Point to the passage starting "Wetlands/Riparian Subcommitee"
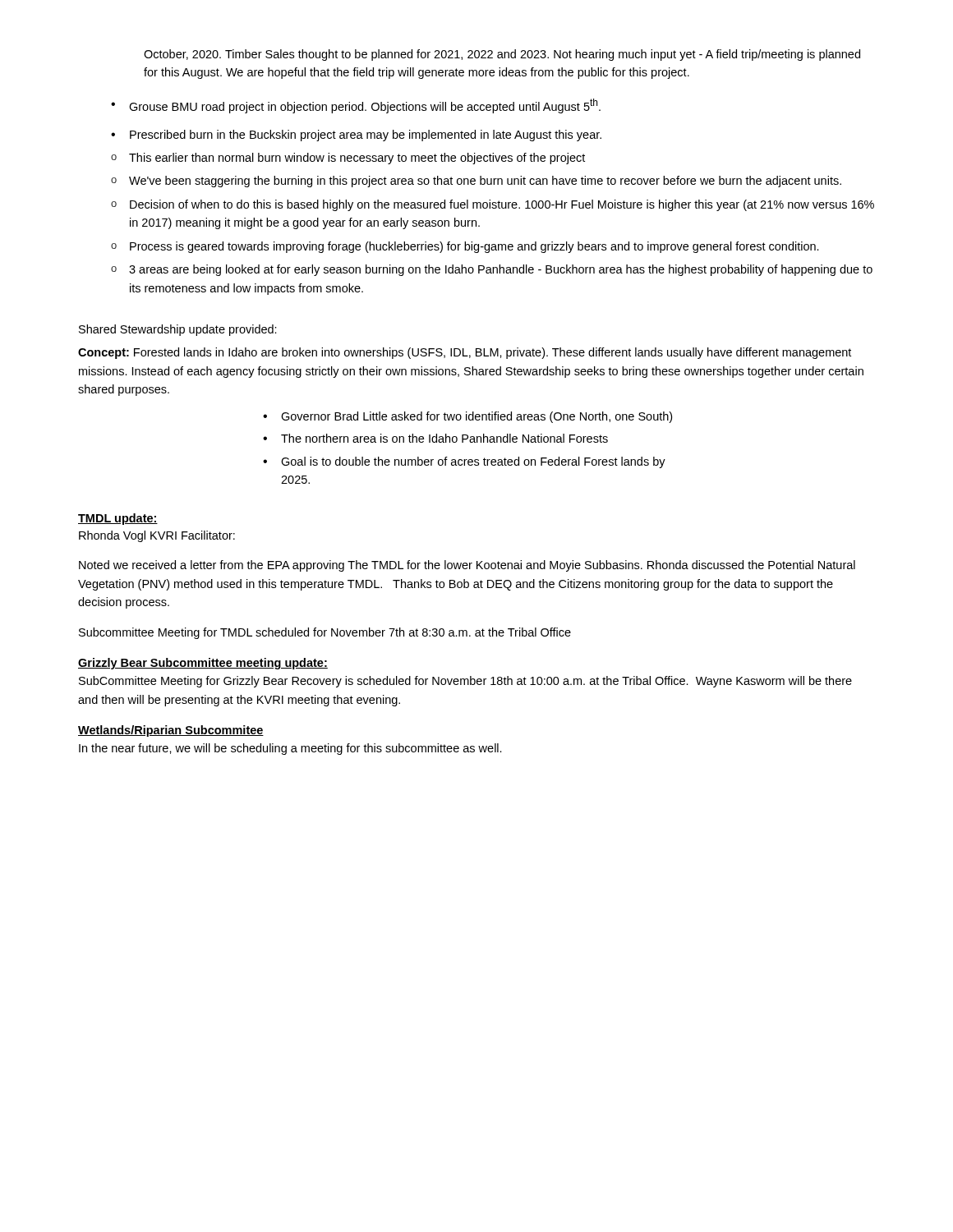Image resolution: width=953 pixels, height=1232 pixels. [x=171, y=730]
